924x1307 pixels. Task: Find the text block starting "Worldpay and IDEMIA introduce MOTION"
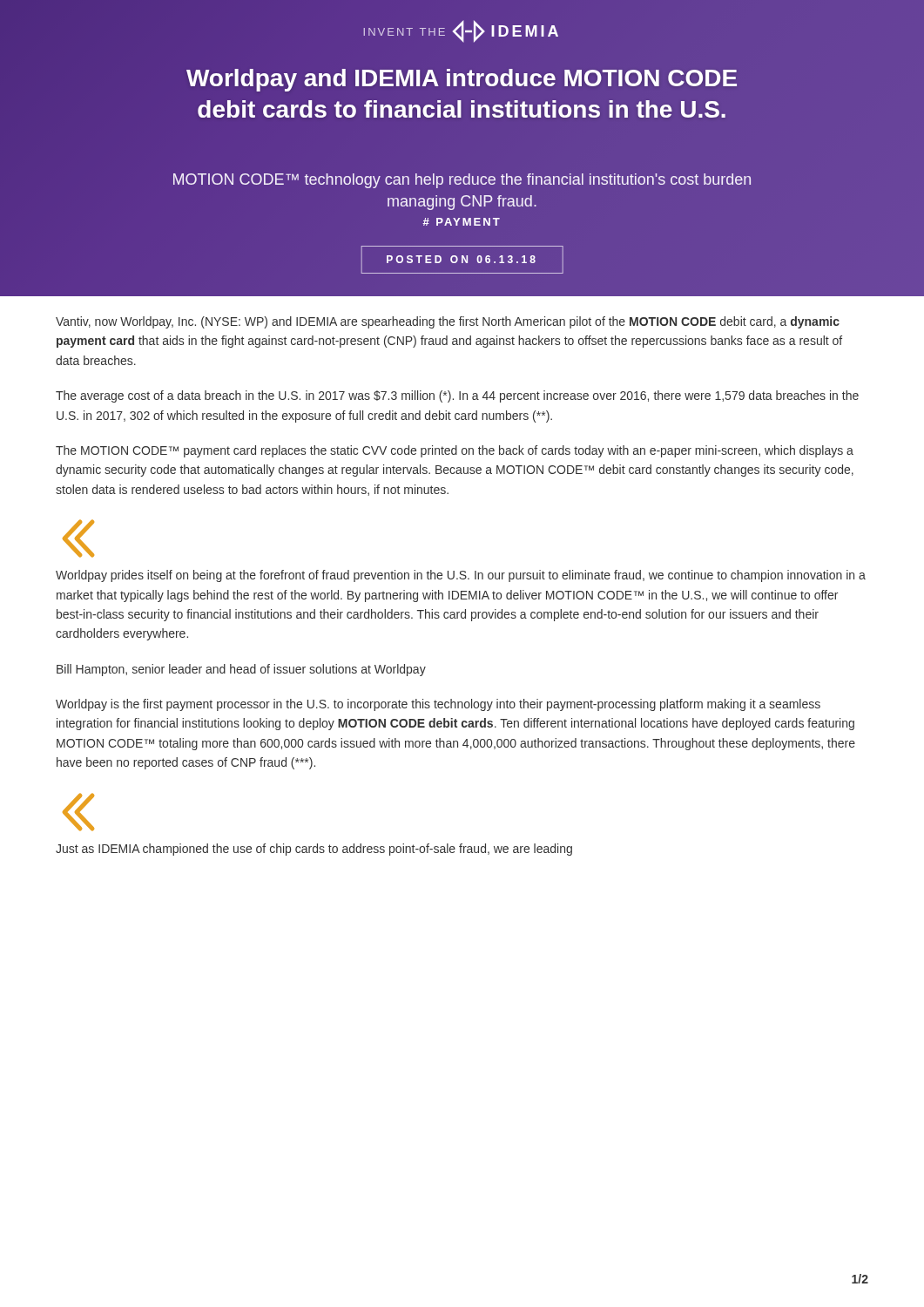(462, 94)
